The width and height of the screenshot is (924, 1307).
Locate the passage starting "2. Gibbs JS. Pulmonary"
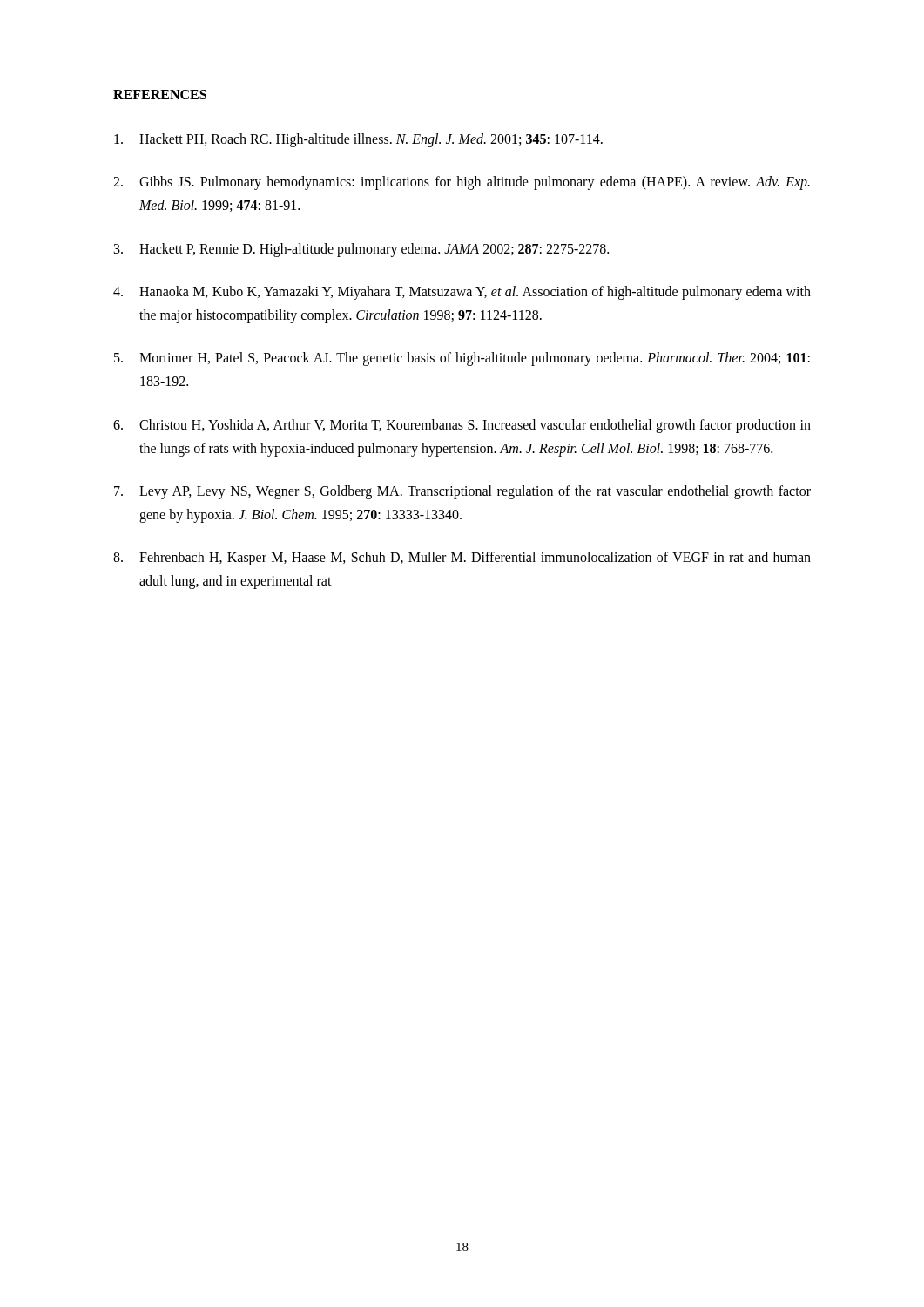[462, 194]
